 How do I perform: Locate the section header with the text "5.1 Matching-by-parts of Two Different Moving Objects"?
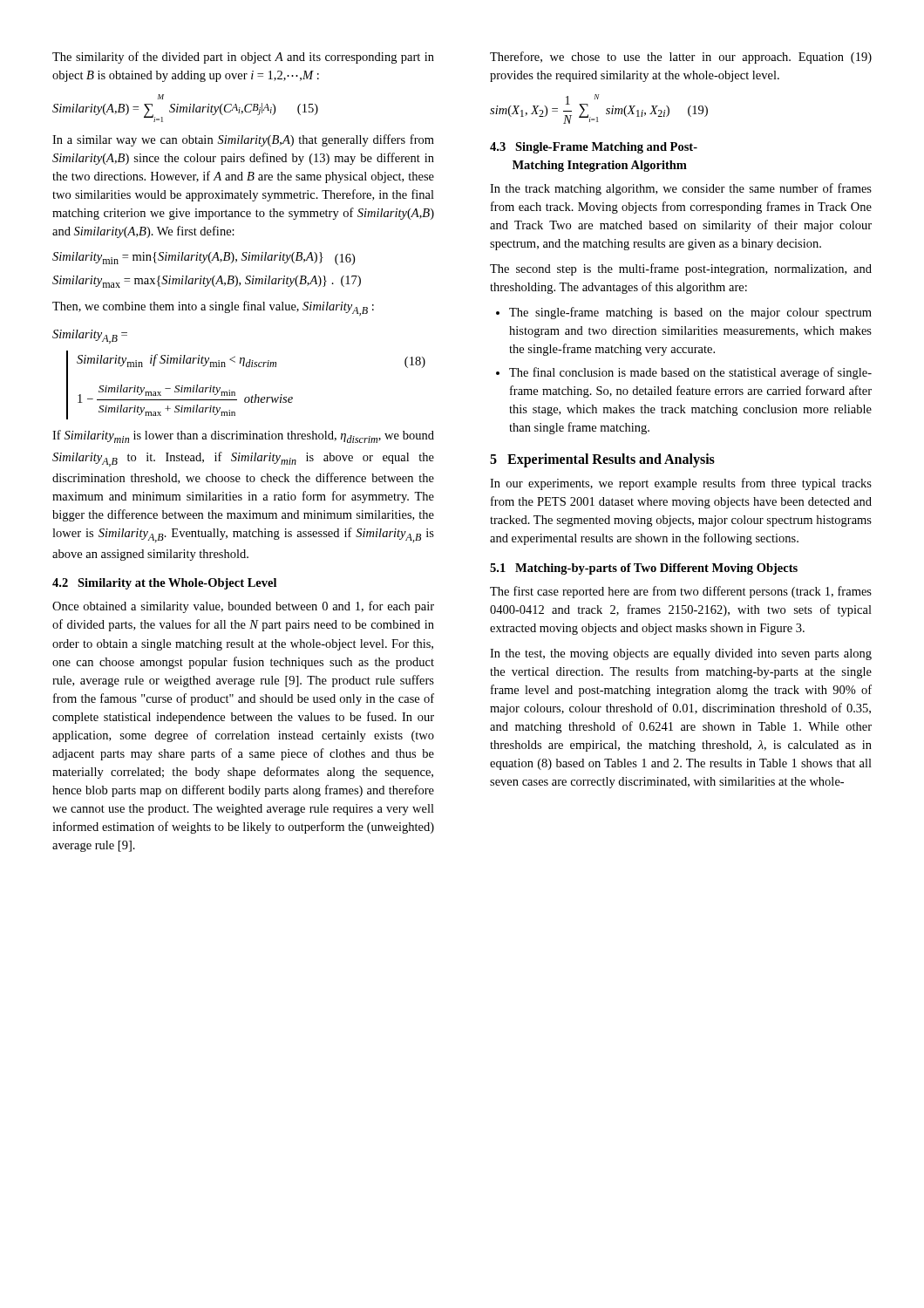(644, 567)
